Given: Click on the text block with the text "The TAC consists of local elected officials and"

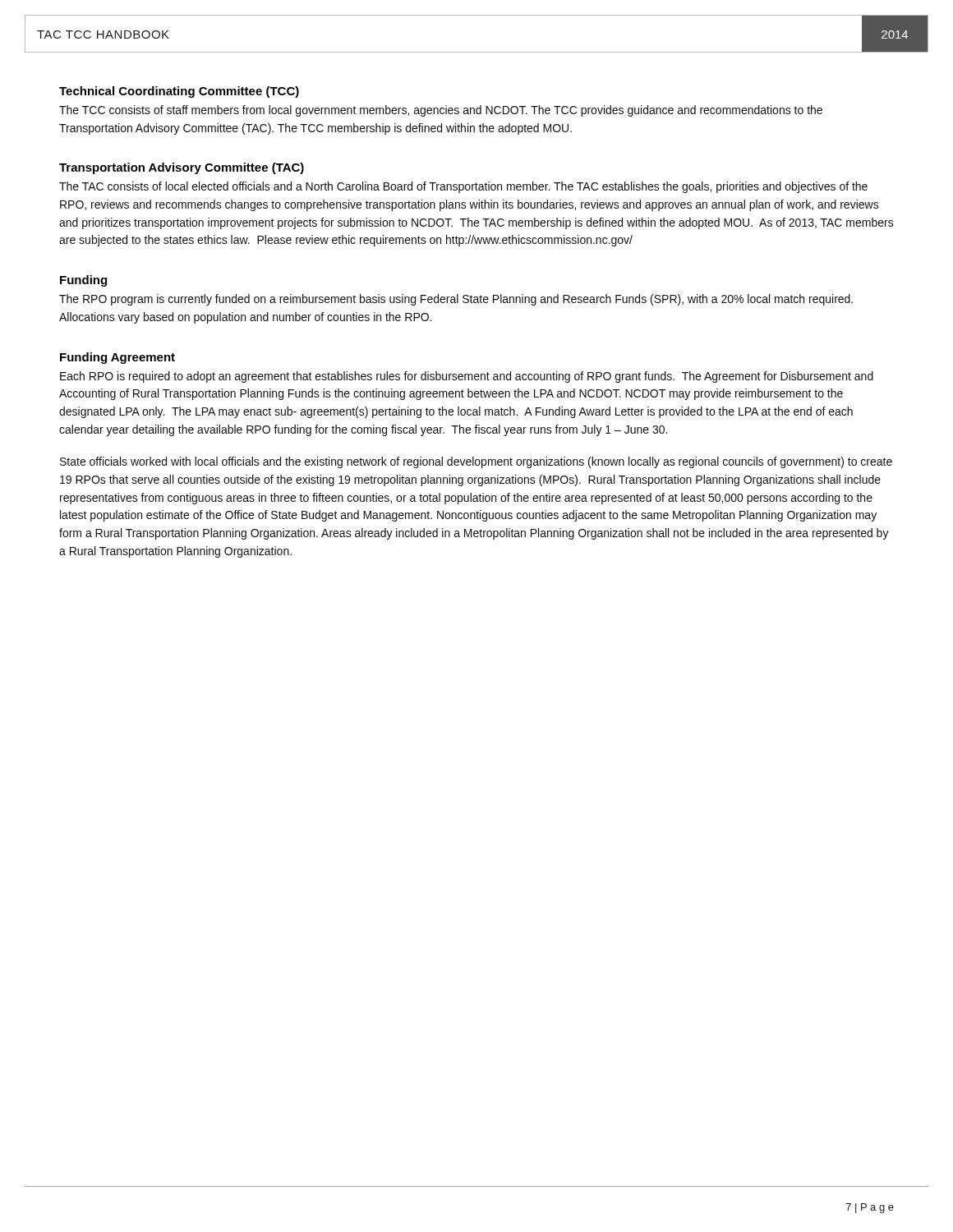Looking at the screenshot, I should [x=476, y=213].
